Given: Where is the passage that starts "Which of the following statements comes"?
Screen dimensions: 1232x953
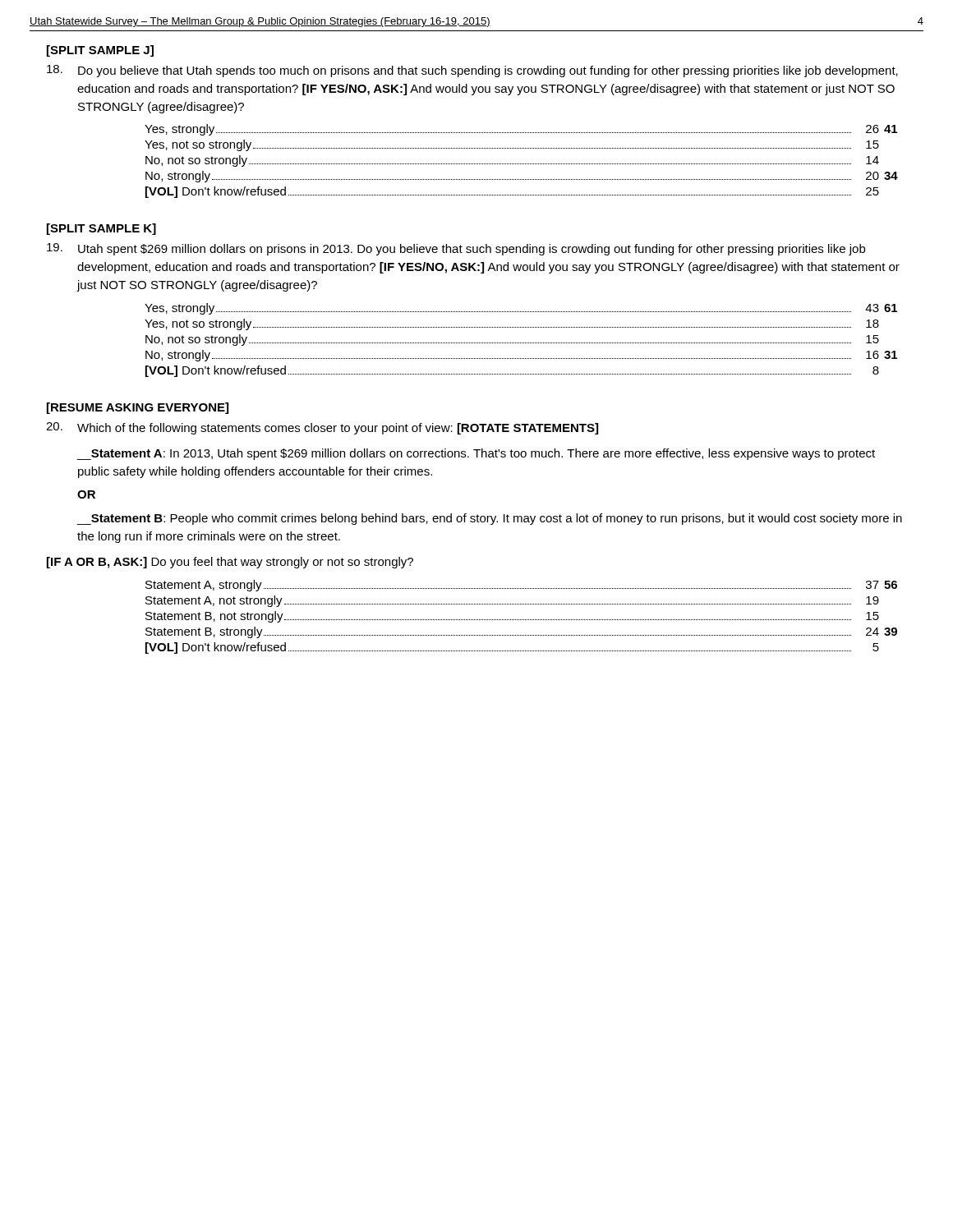Looking at the screenshot, I should [x=338, y=427].
